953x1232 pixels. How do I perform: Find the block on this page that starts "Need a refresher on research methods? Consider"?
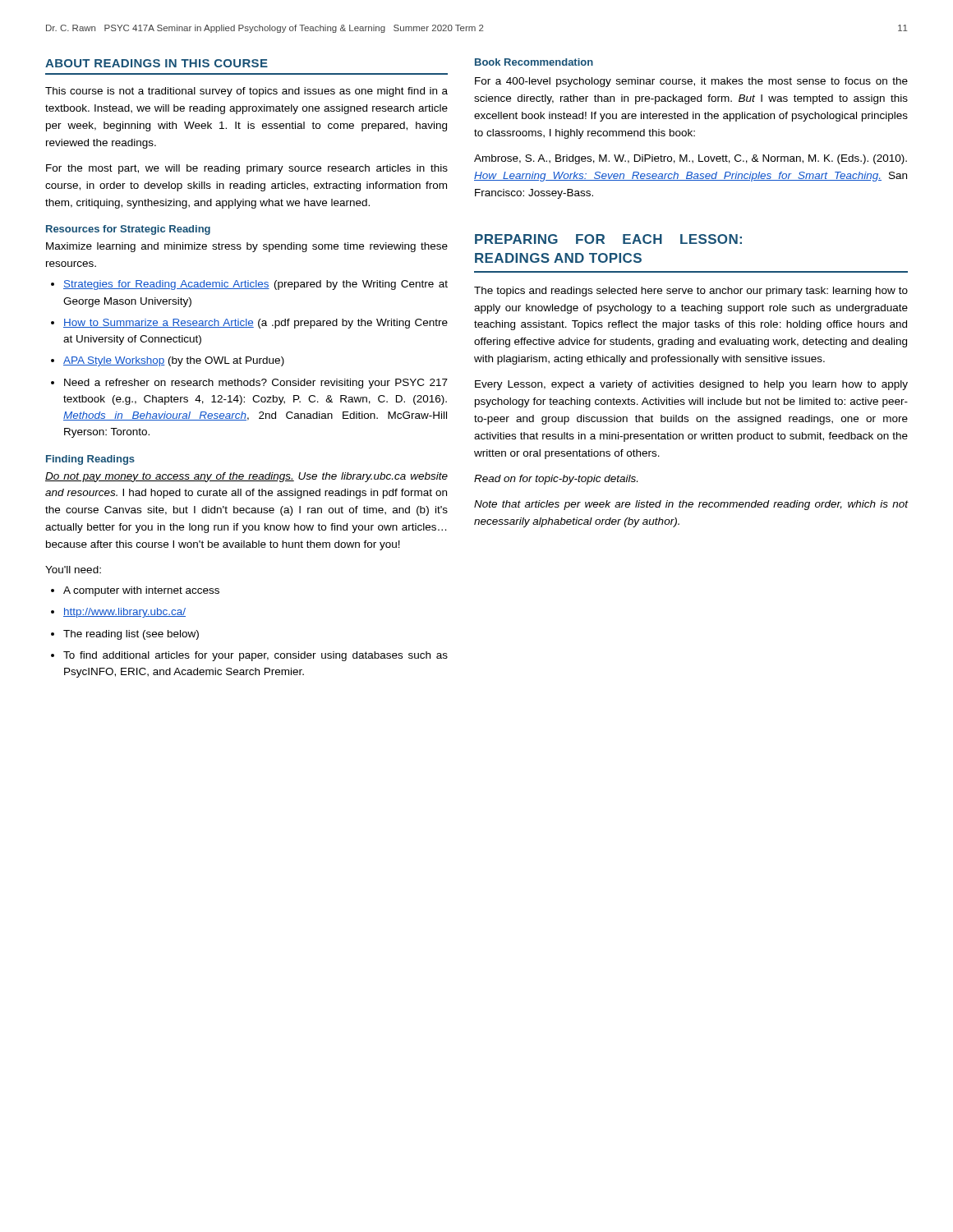[x=255, y=407]
